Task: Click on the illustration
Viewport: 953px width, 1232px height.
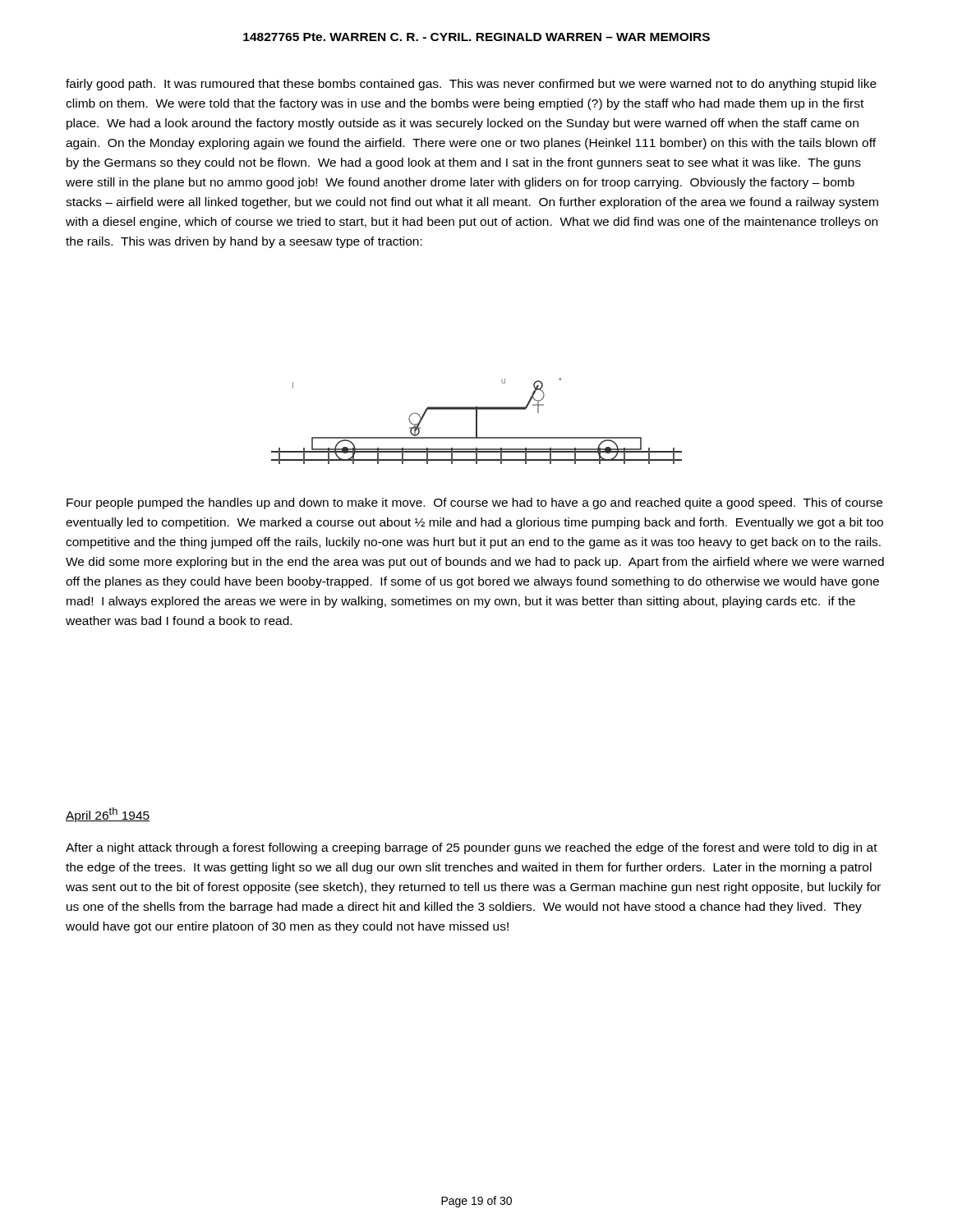Action: tap(476, 425)
